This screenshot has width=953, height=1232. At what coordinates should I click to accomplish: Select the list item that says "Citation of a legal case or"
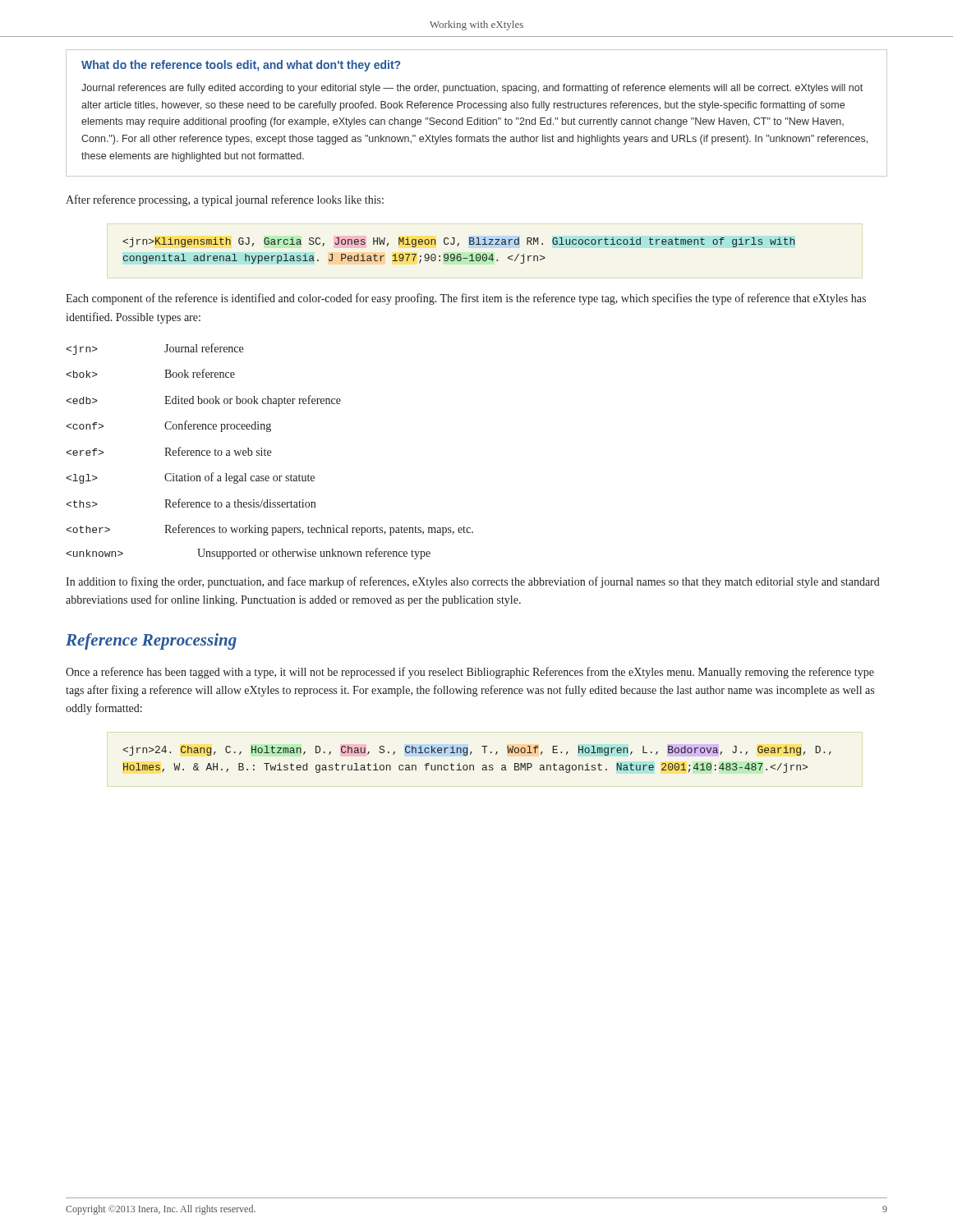190,478
